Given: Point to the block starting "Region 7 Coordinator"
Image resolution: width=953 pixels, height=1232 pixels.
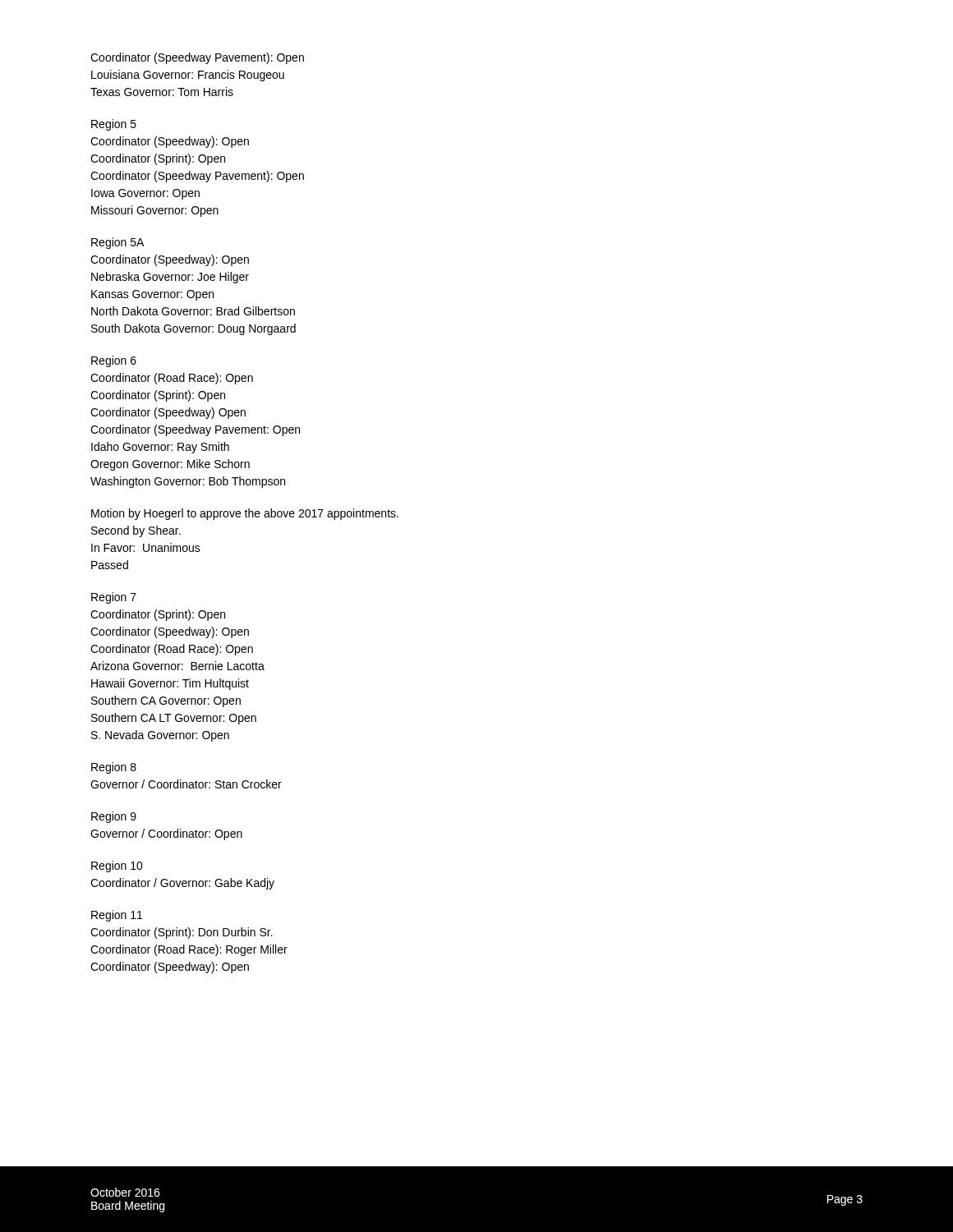Looking at the screenshot, I should coord(177,666).
